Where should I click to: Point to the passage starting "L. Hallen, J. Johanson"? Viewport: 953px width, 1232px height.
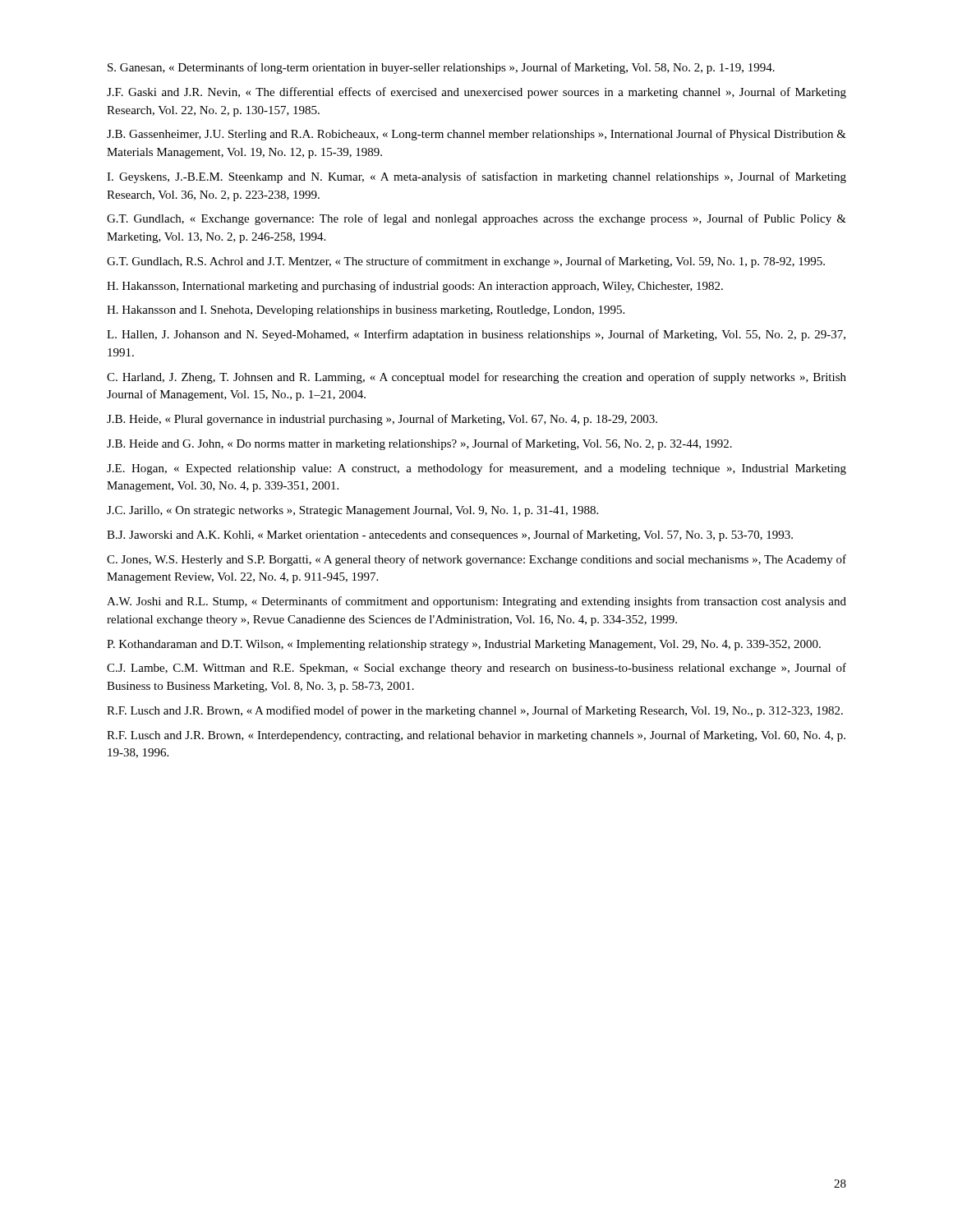tap(476, 343)
